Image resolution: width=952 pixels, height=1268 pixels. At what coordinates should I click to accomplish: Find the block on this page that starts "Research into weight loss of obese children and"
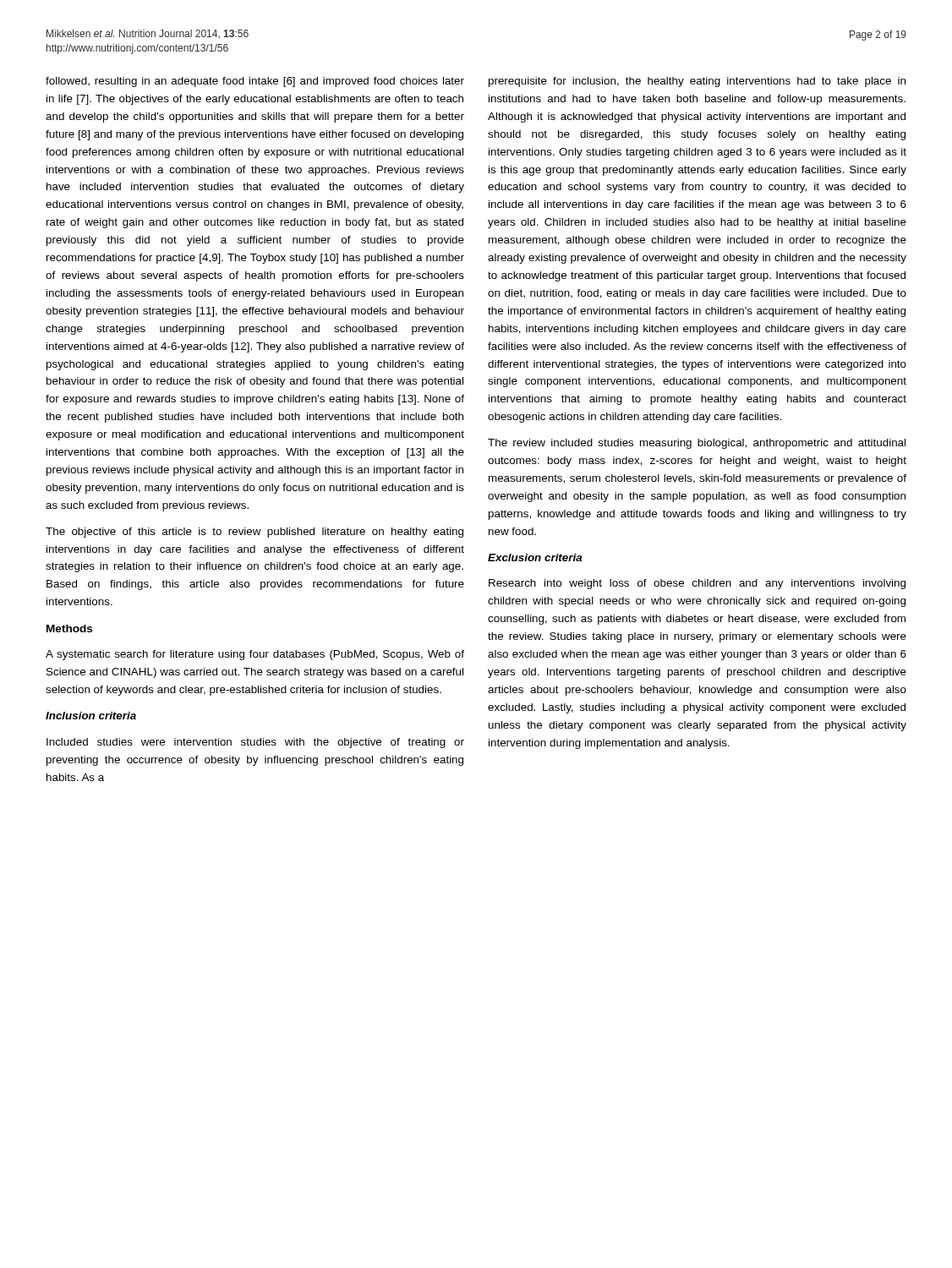coord(697,664)
